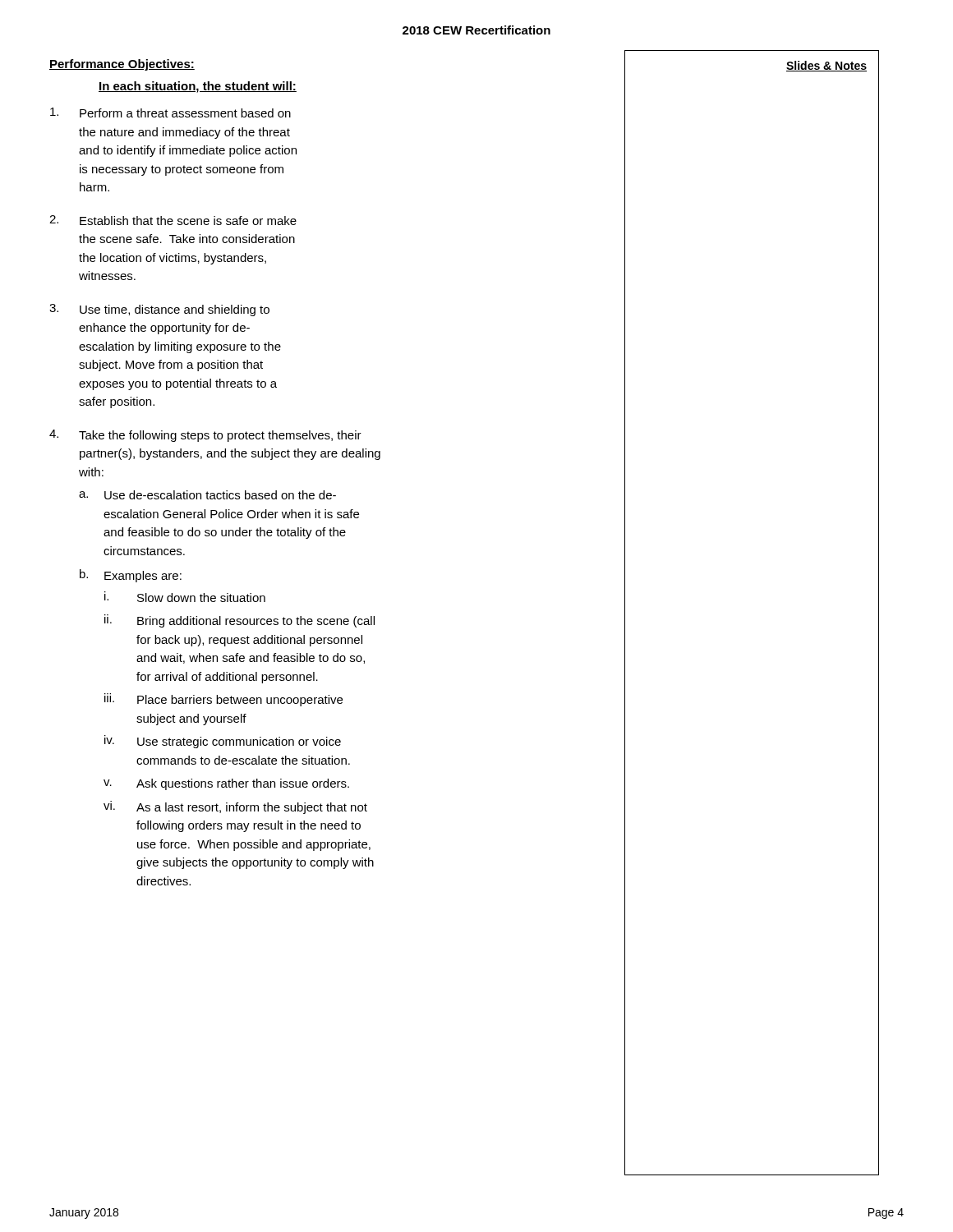Find the block on this page that starts "iii. Place barriers between uncooperativesubject and"
This screenshot has height=1232, width=953.
223,709
